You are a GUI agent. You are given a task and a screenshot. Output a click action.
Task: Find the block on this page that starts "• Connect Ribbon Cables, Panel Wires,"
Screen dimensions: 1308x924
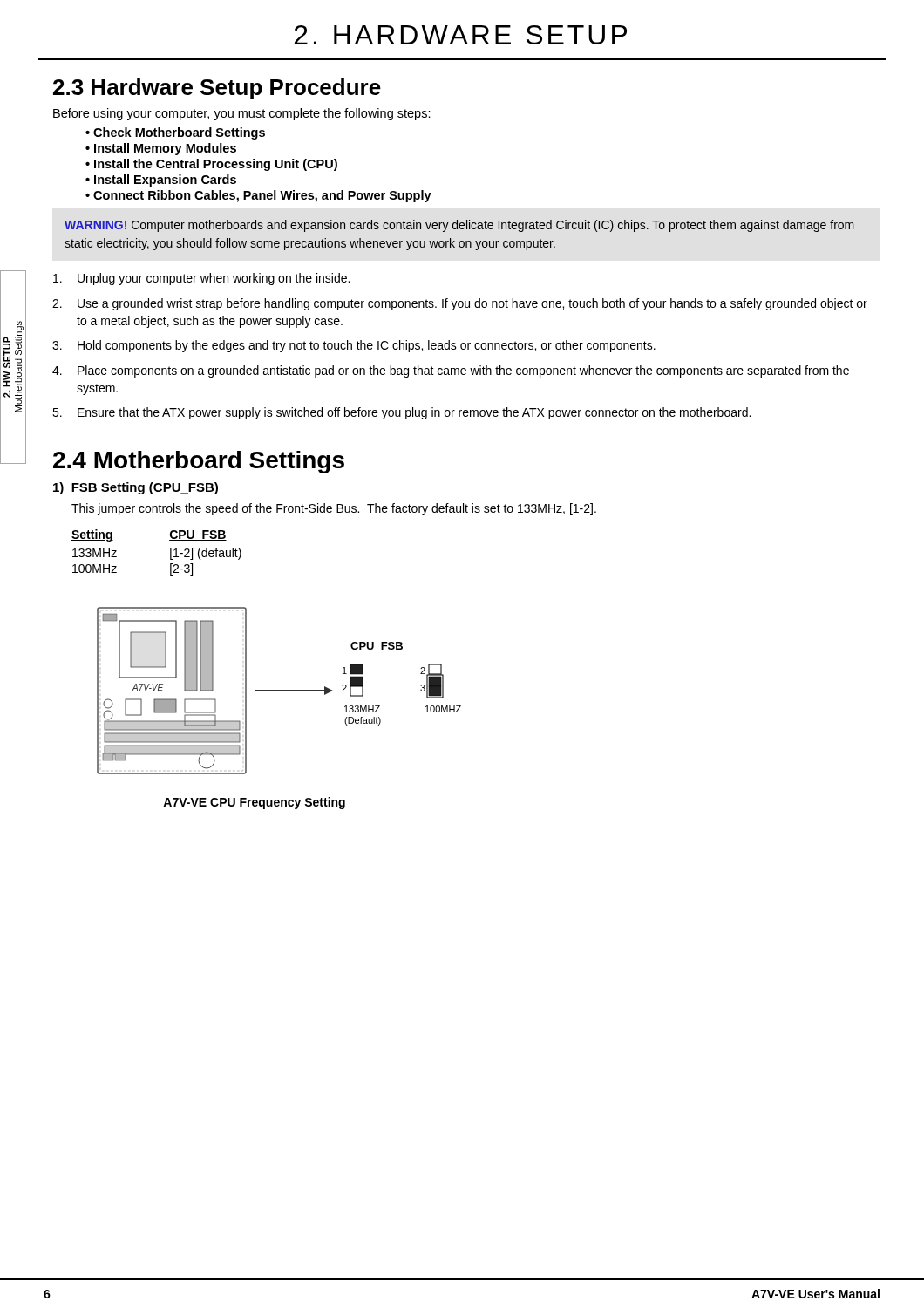pyautogui.click(x=258, y=195)
